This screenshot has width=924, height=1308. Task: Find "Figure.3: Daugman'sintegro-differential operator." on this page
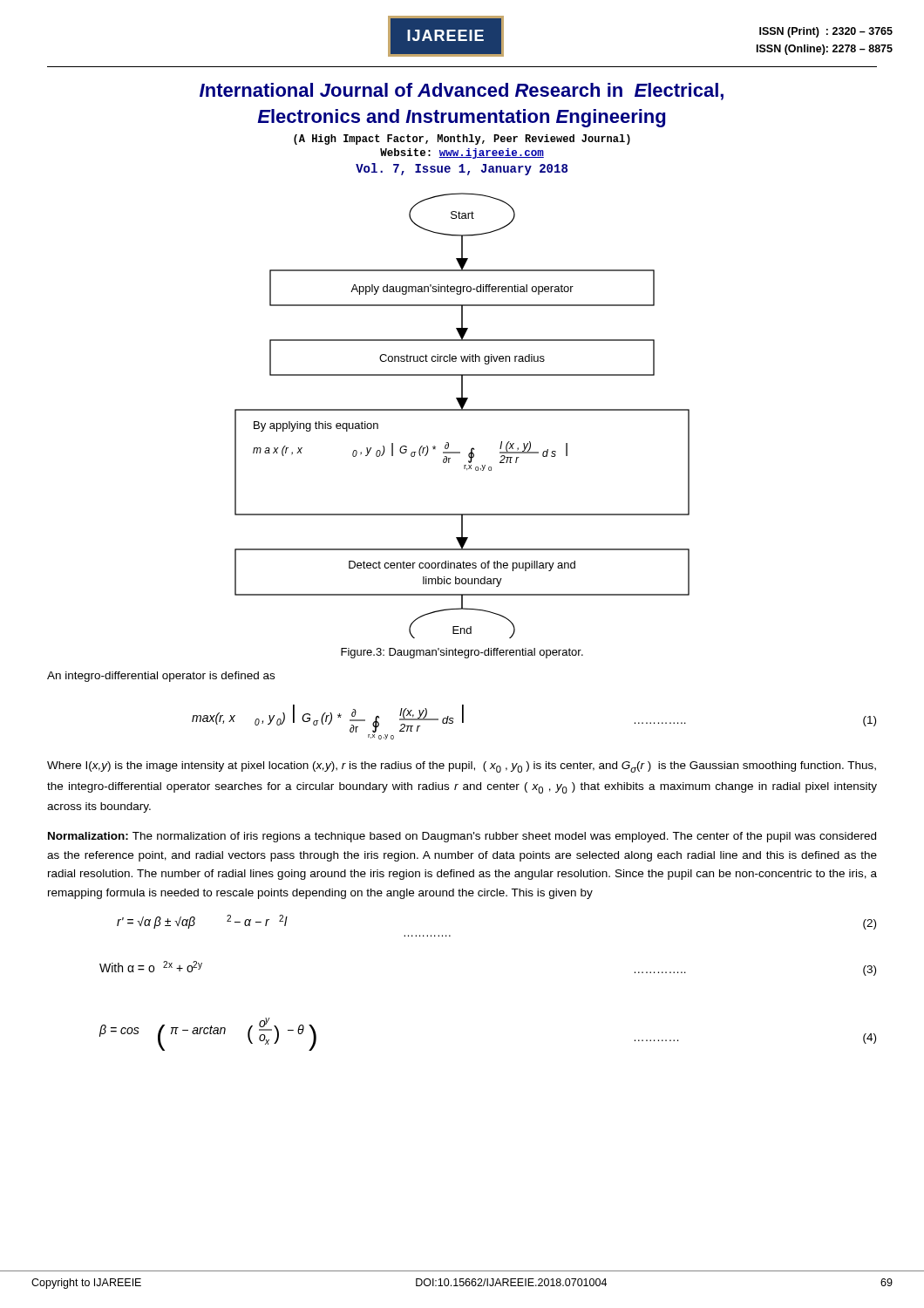pos(462,652)
